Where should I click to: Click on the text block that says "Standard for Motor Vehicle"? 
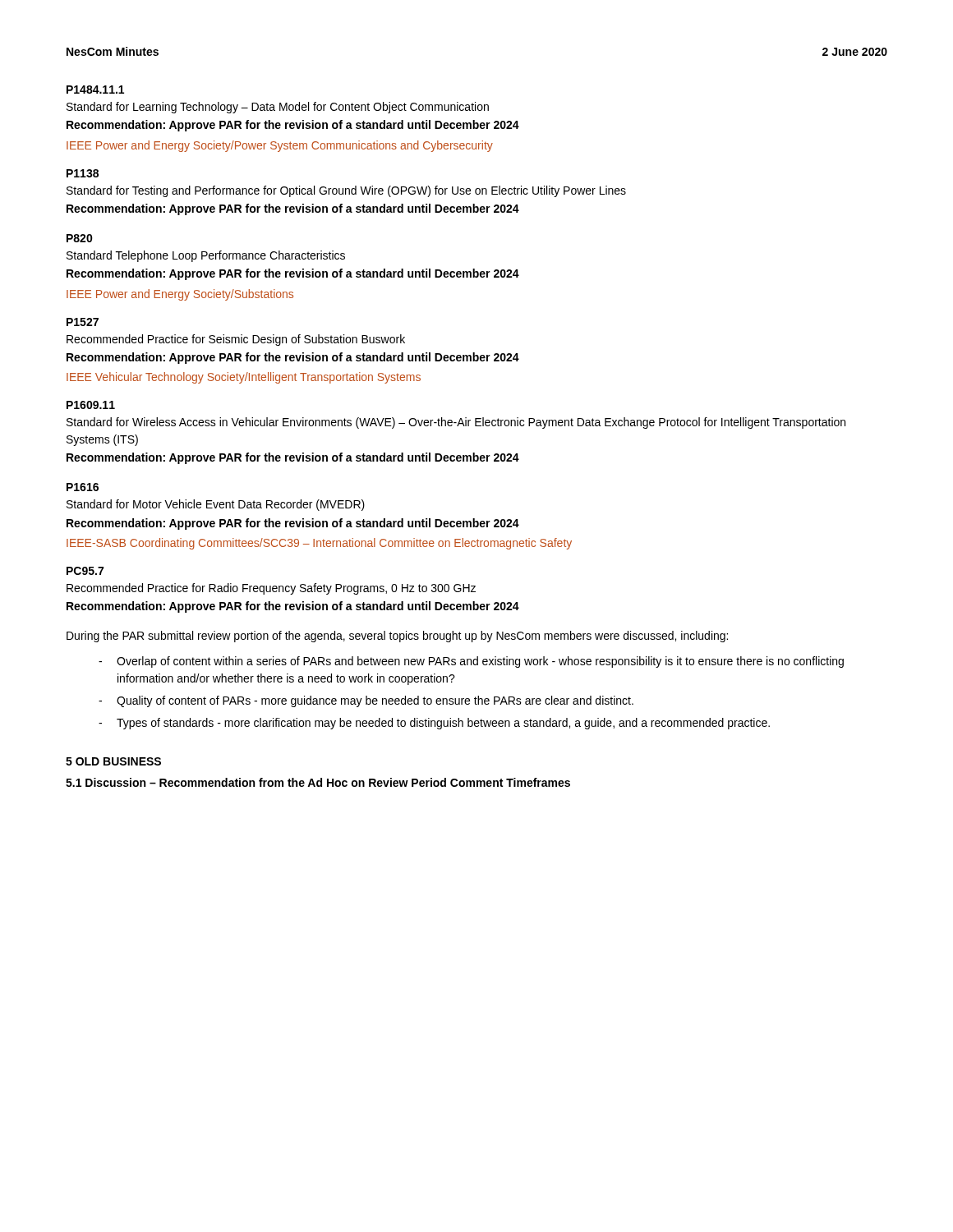(476, 514)
